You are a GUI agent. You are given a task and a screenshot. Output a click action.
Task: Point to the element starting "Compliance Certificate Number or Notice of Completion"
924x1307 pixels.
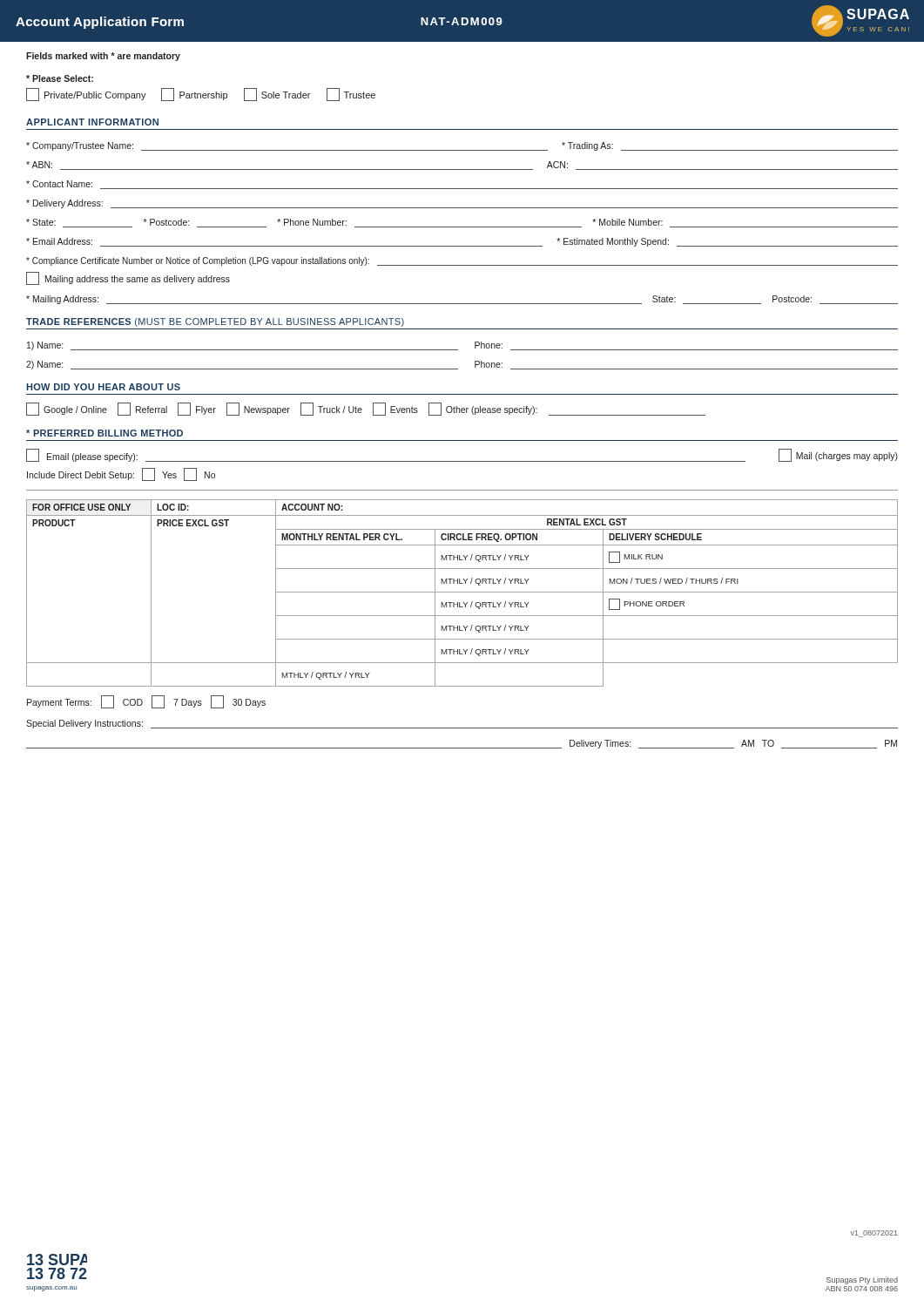click(x=462, y=259)
